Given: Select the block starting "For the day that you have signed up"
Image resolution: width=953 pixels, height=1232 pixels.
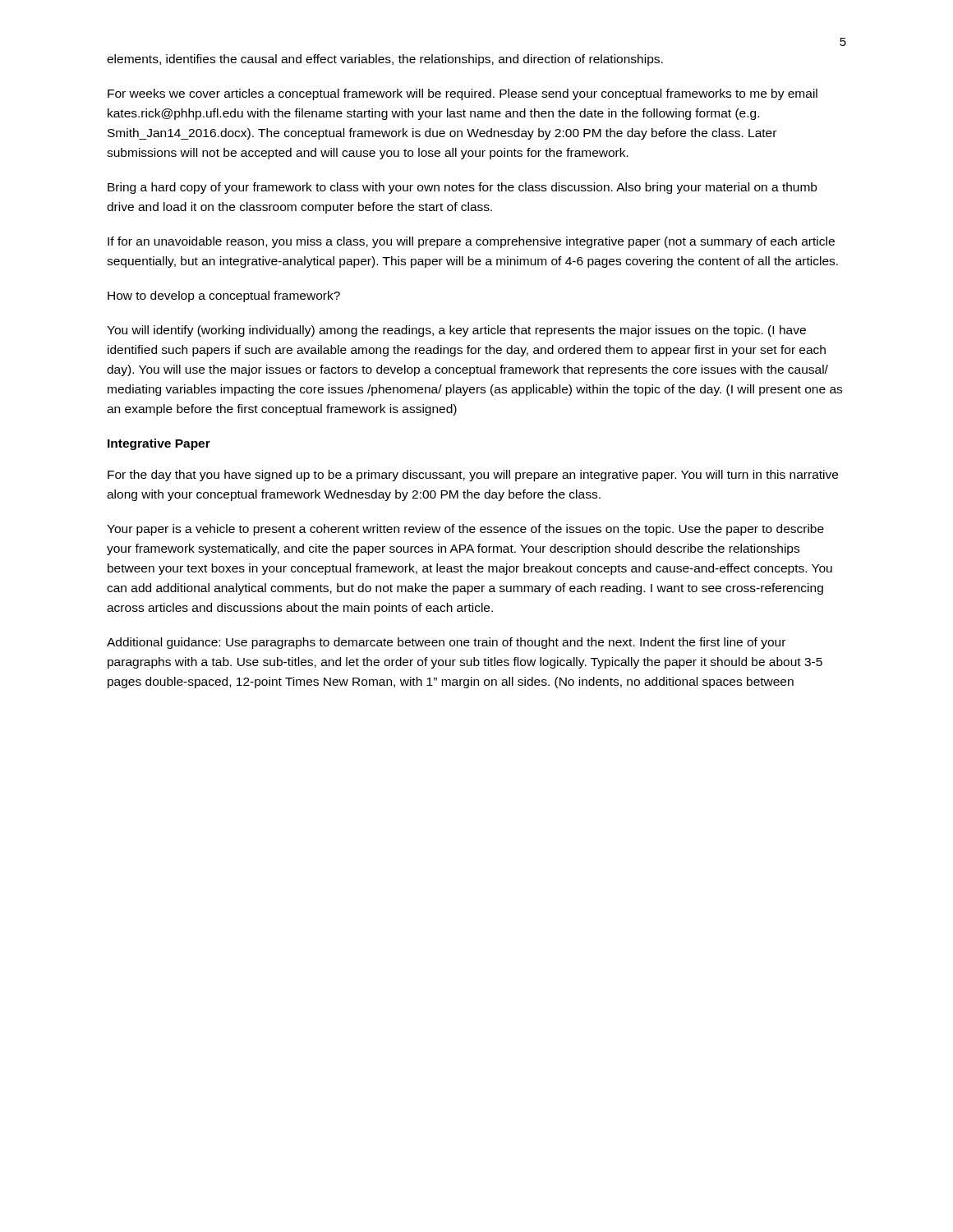Looking at the screenshot, I should [473, 484].
